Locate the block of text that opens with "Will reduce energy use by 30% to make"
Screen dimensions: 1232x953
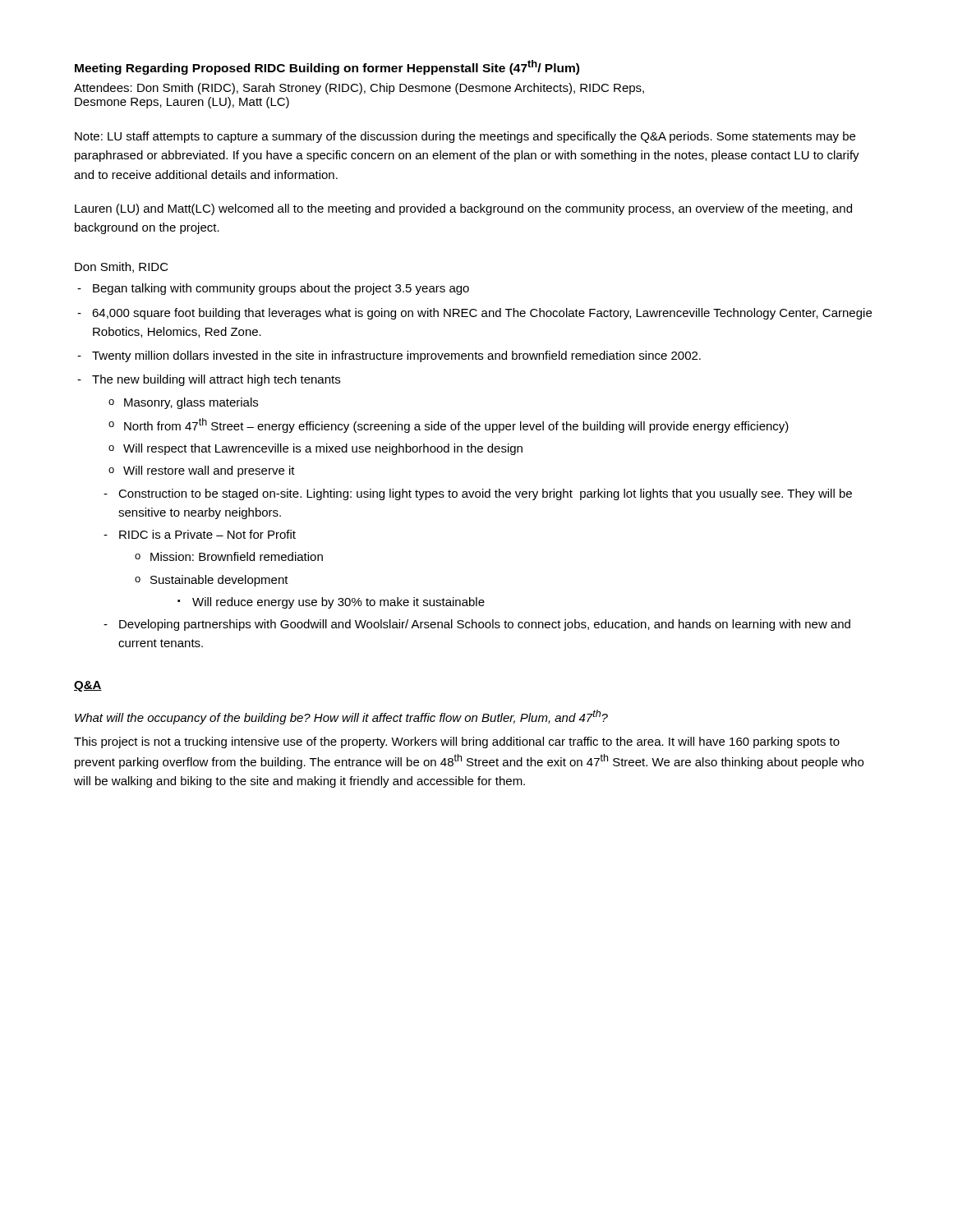tap(338, 602)
